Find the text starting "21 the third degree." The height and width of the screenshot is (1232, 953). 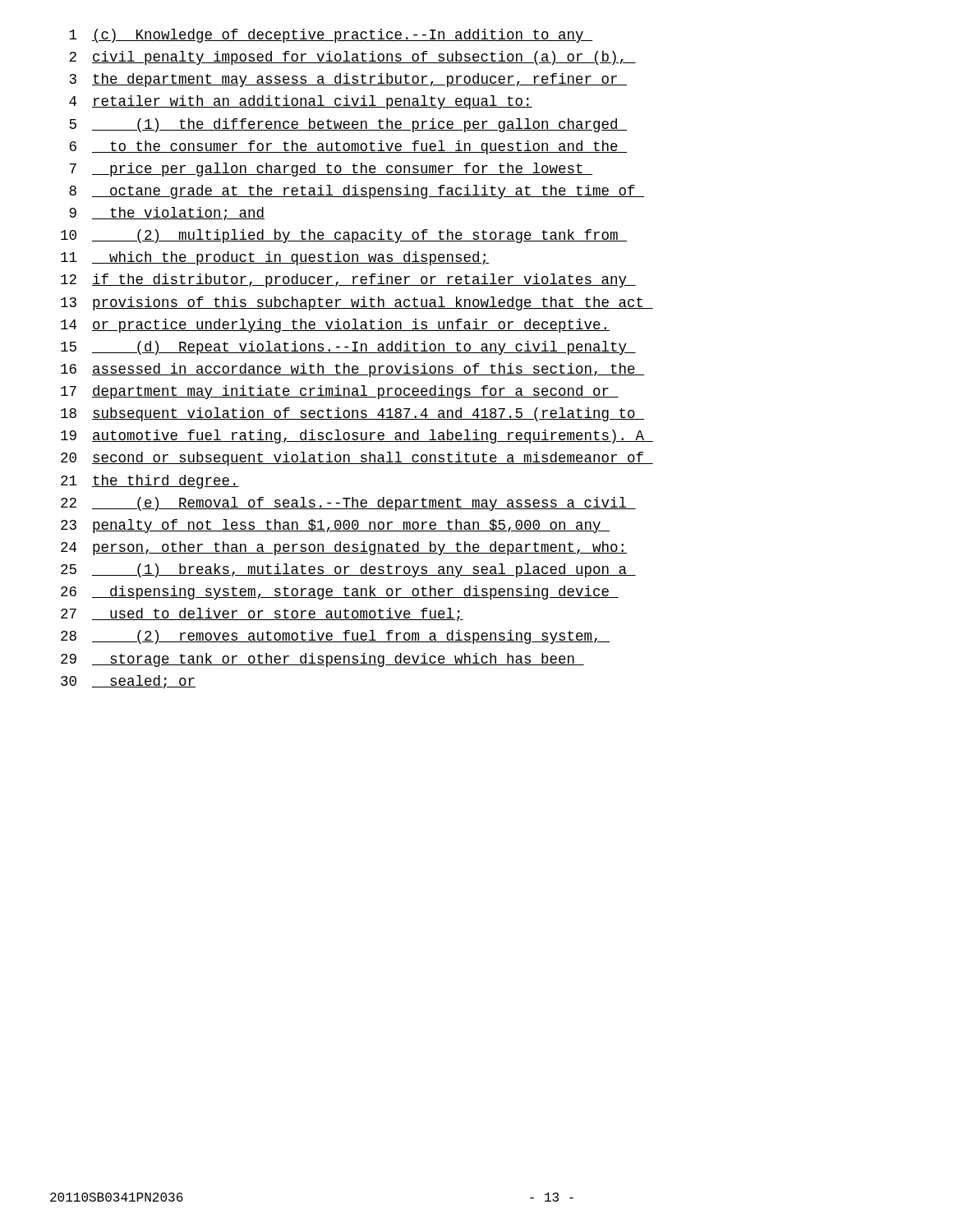point(144,481)
